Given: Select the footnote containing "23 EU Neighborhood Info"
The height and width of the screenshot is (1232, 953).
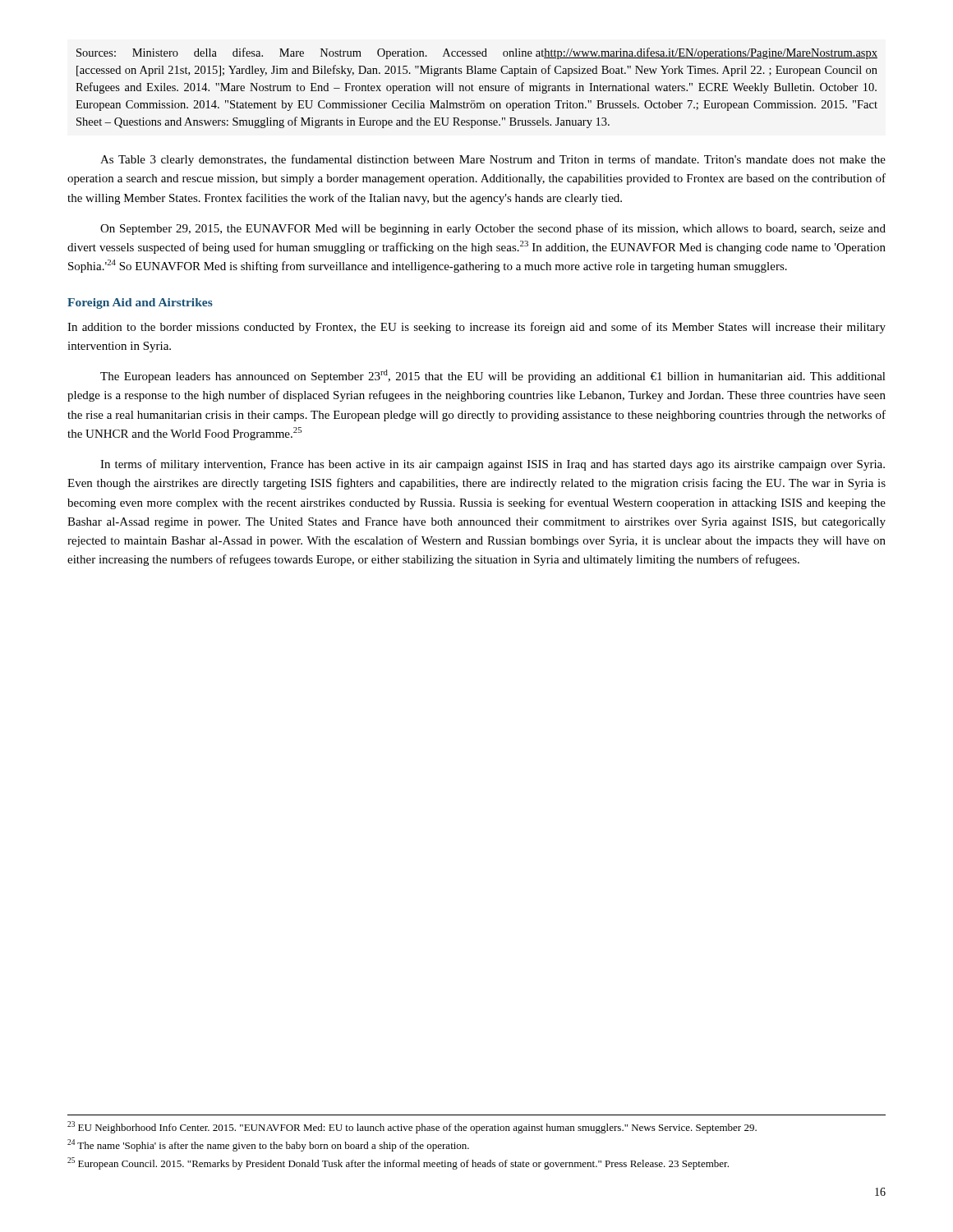Looking at the screenshot, I should tap(412, 1127).
